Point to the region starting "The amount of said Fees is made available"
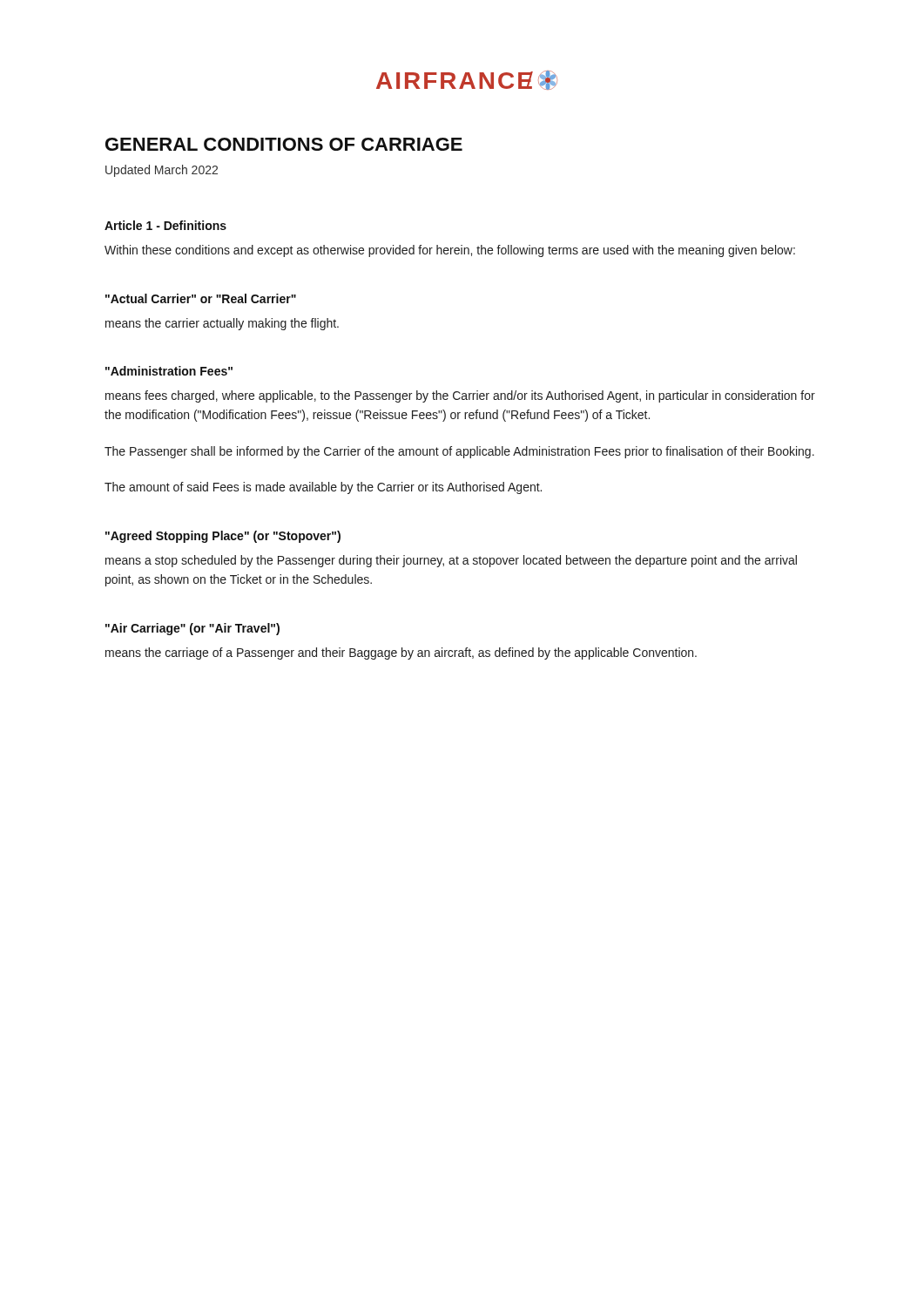Screen dimensions: 1307x924 coord(324,487)
